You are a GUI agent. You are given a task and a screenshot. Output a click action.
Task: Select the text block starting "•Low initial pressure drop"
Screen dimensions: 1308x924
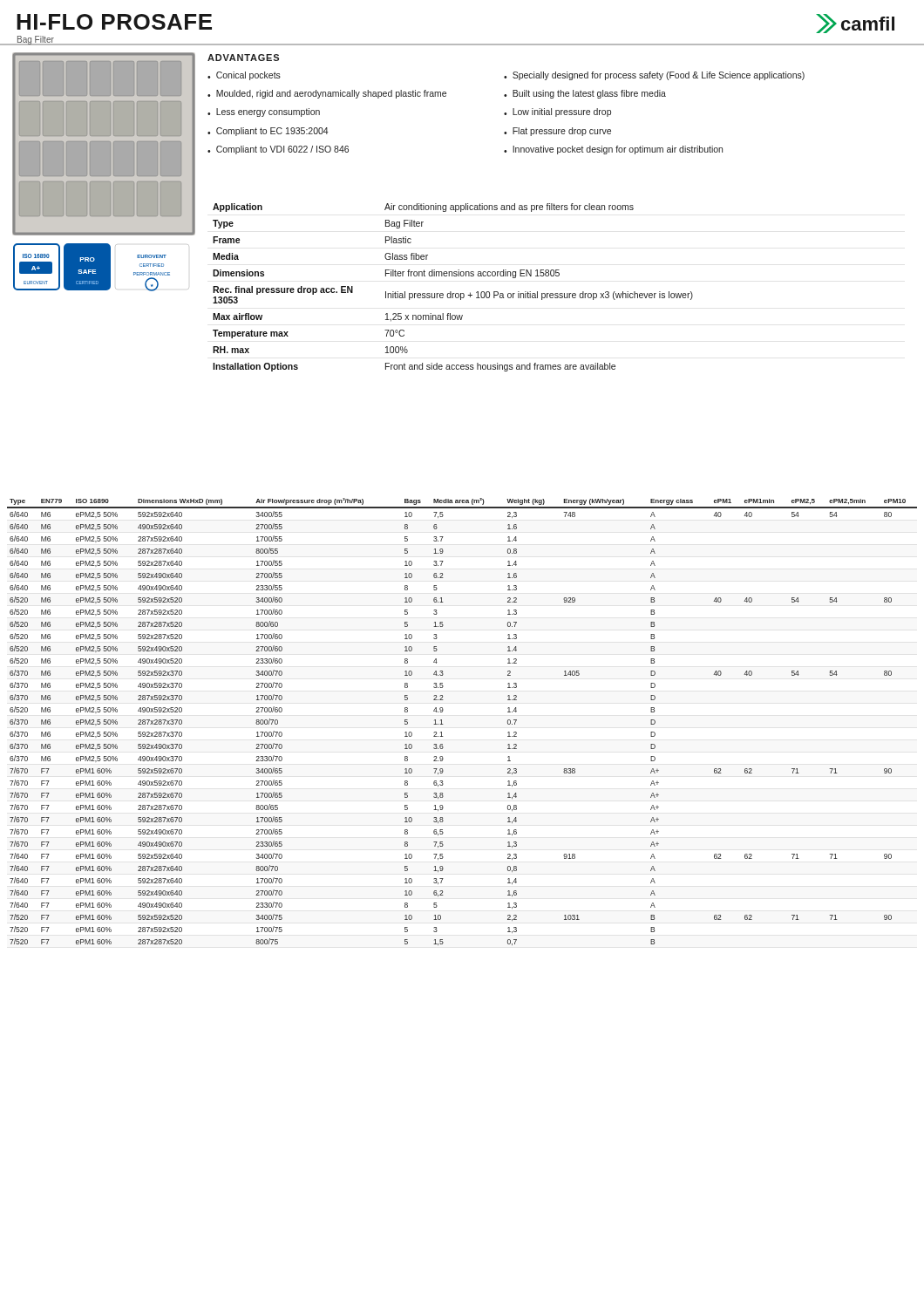(558, 113)
